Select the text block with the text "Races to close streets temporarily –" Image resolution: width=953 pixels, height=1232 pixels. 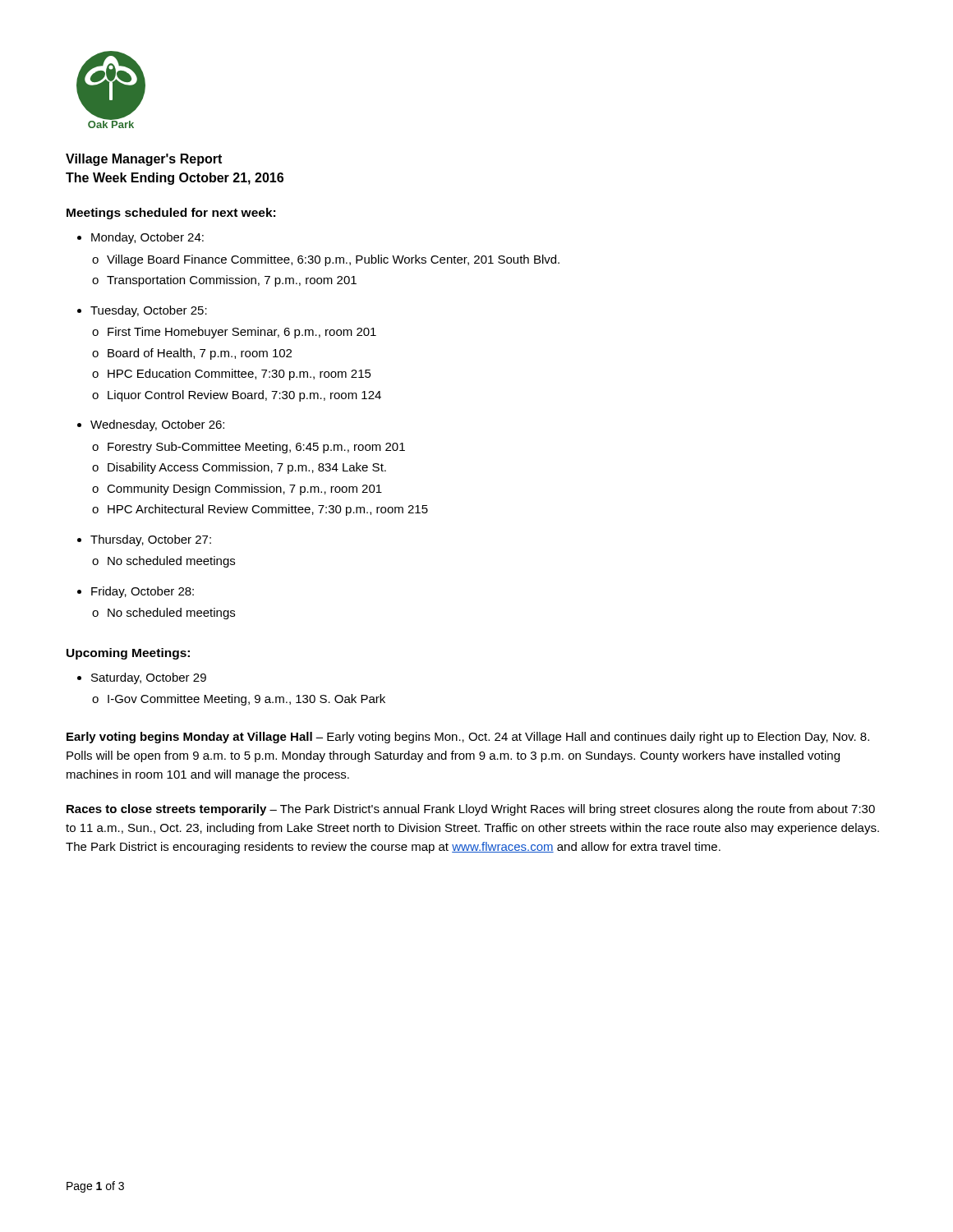point(473,827)
